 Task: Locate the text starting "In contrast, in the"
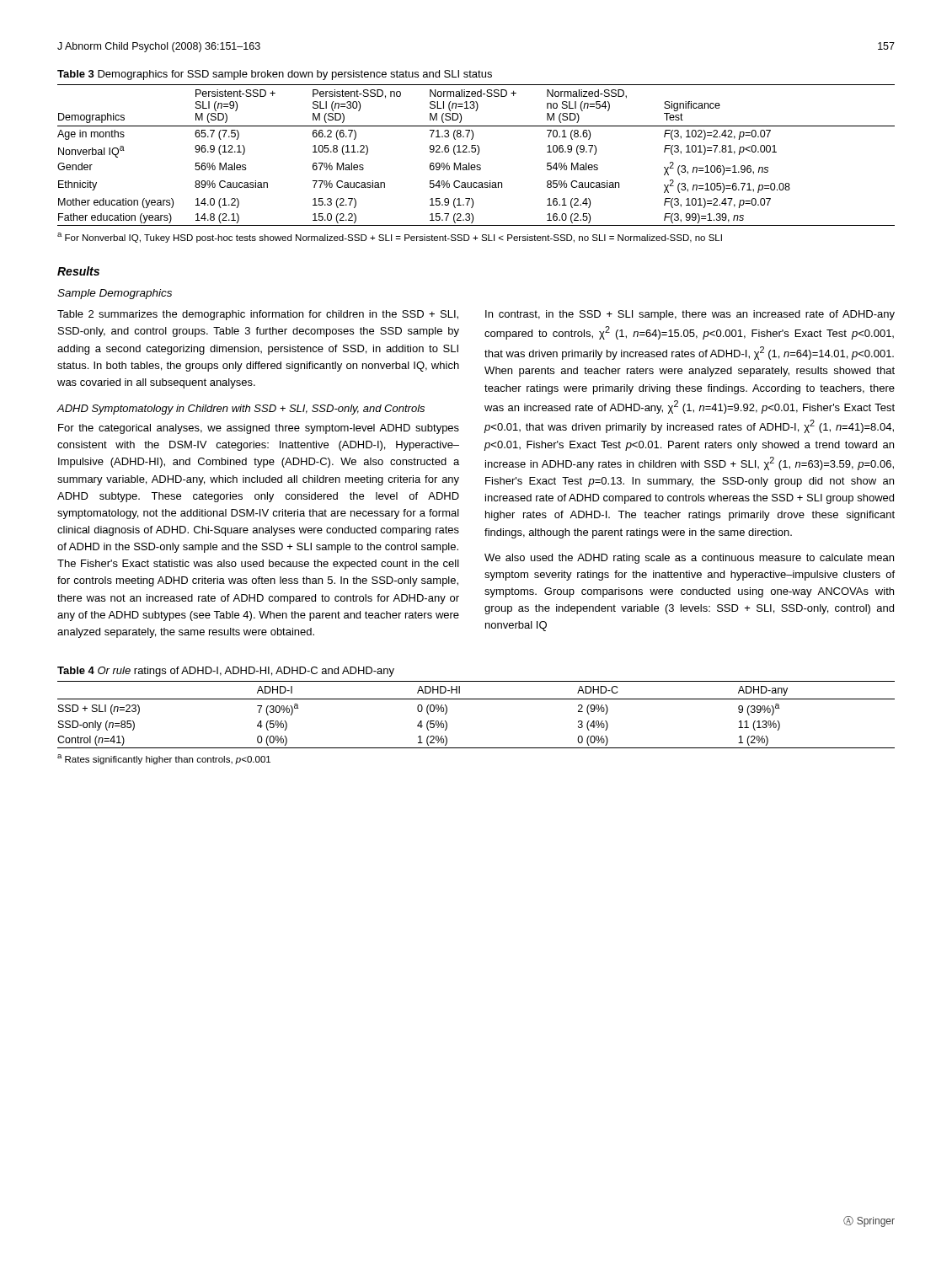[x=690, y=423]
